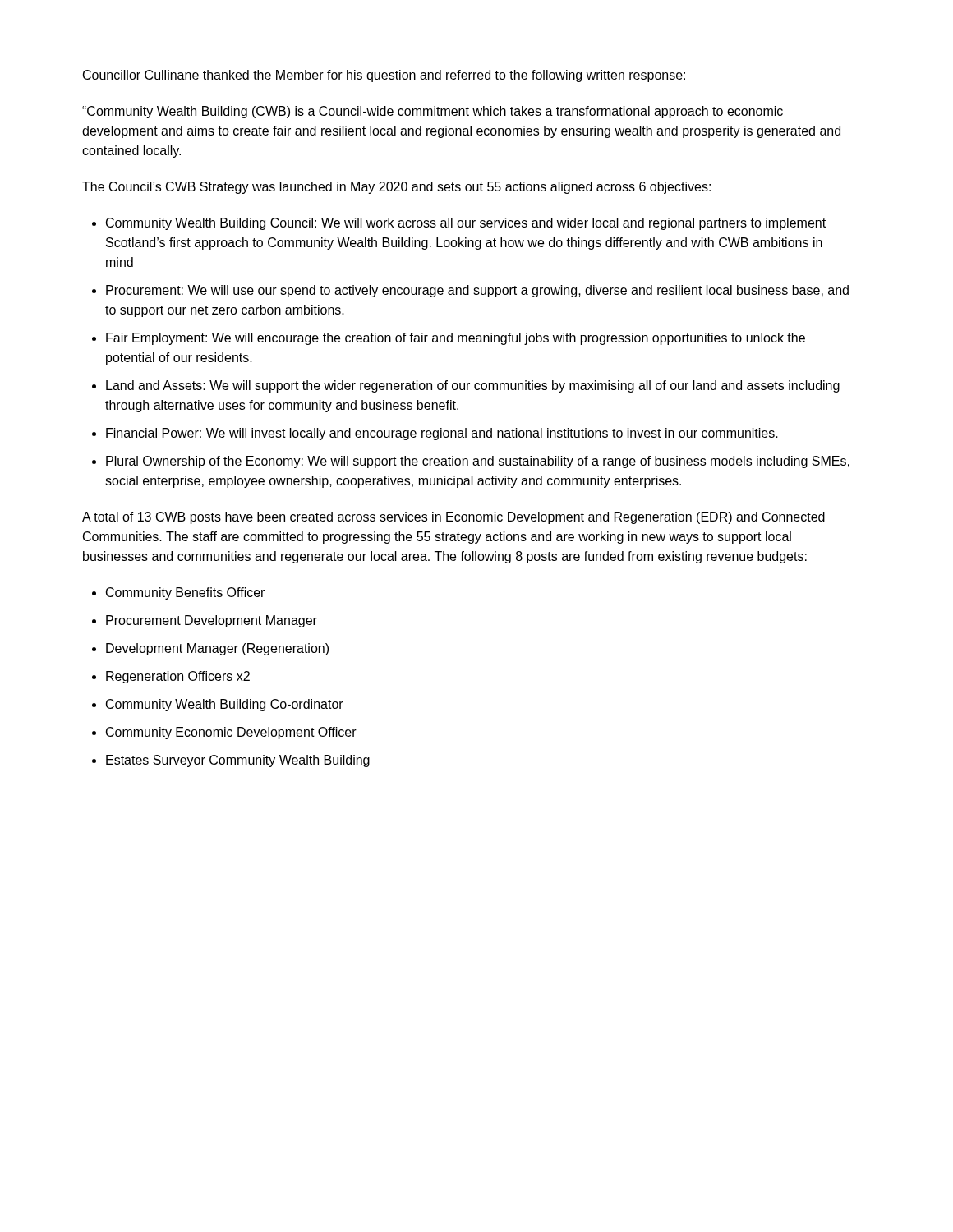Find the block starting "Financial Power: We"
This screenshot has width=953, height=1232.
coord(442,433)
